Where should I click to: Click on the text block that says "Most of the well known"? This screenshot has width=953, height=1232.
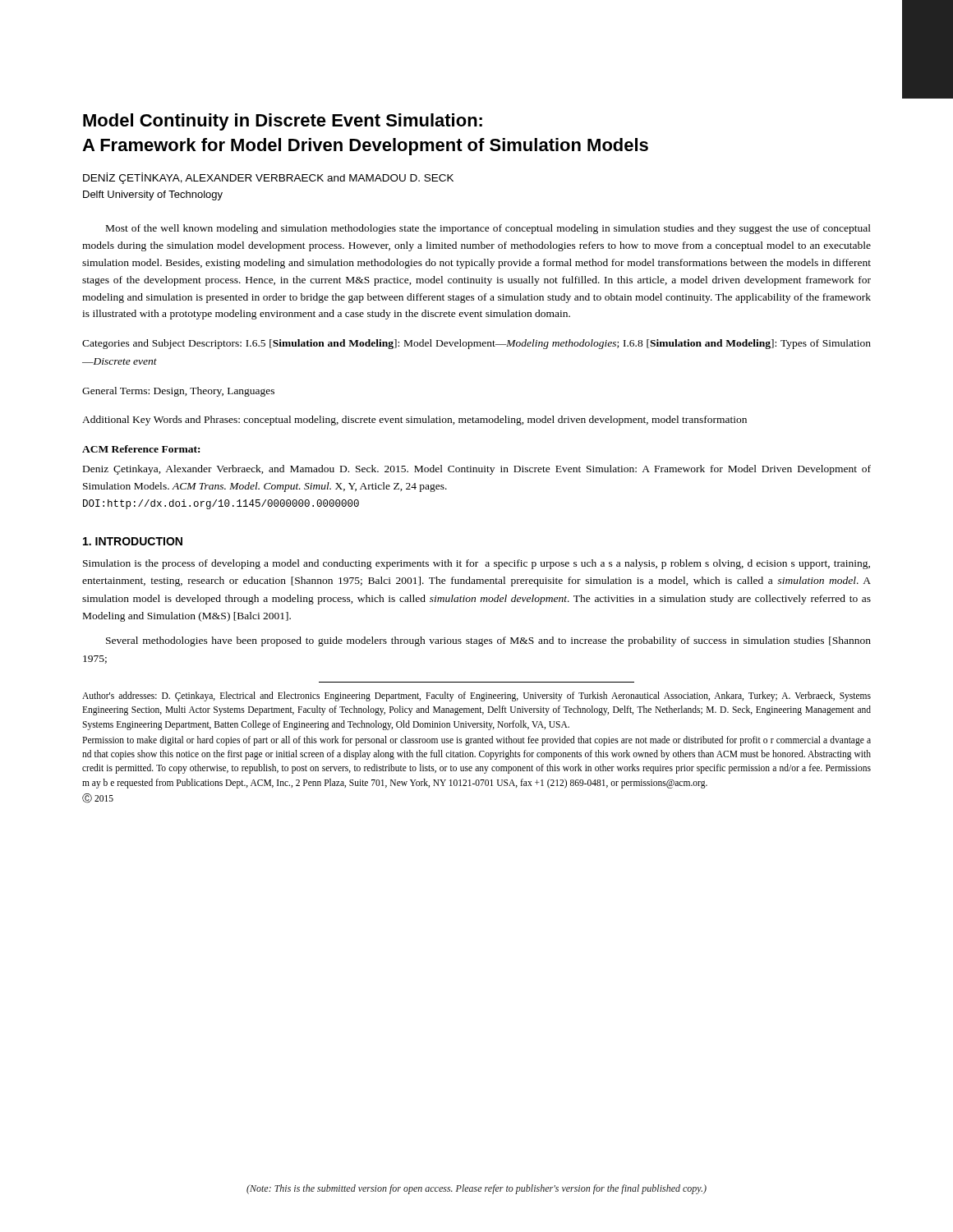pyautogui.click(x=476, y=271)
